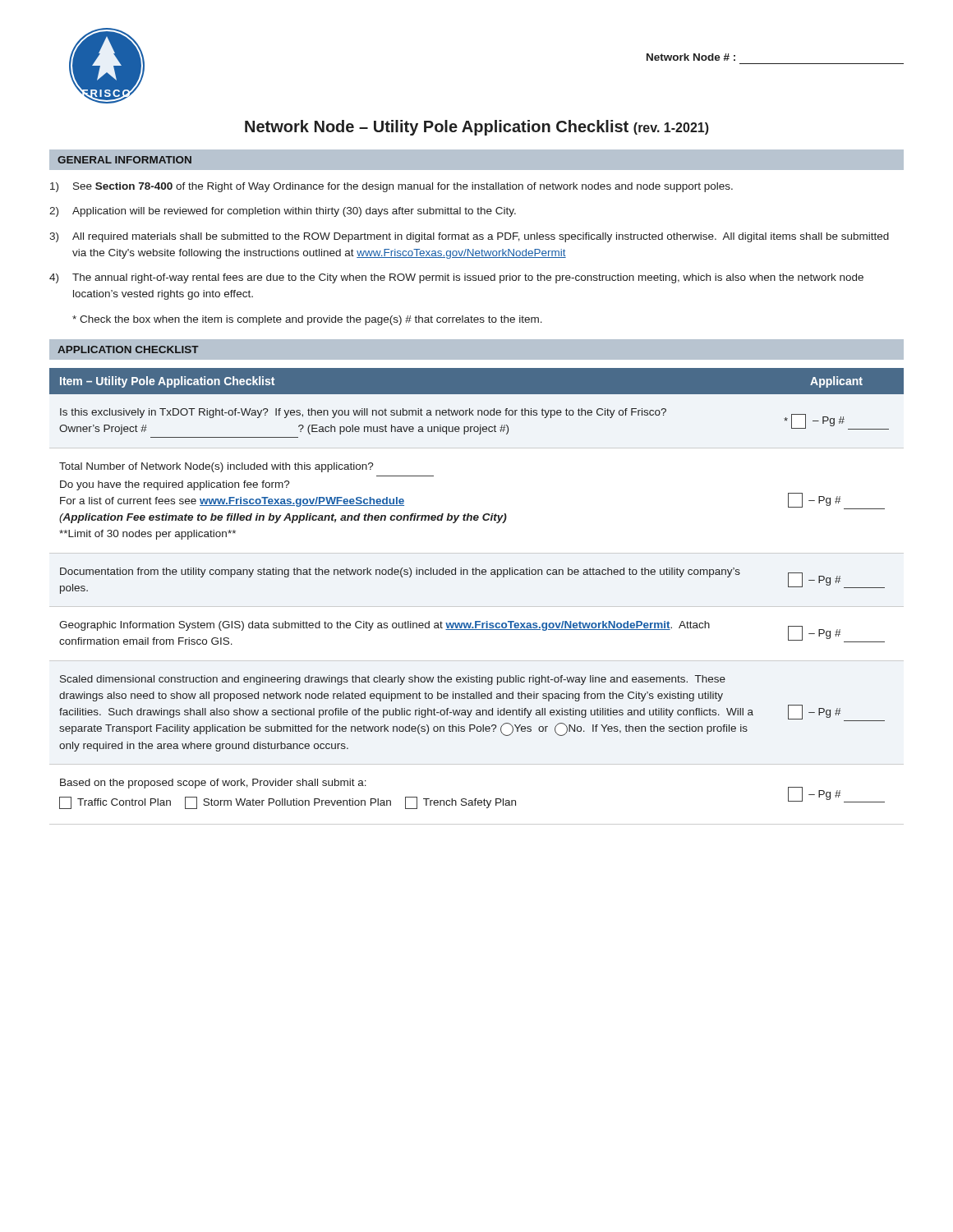Point to the region starting "3) All required materials shall"
Screen dimensions: 1232x953
click(476, 245)
